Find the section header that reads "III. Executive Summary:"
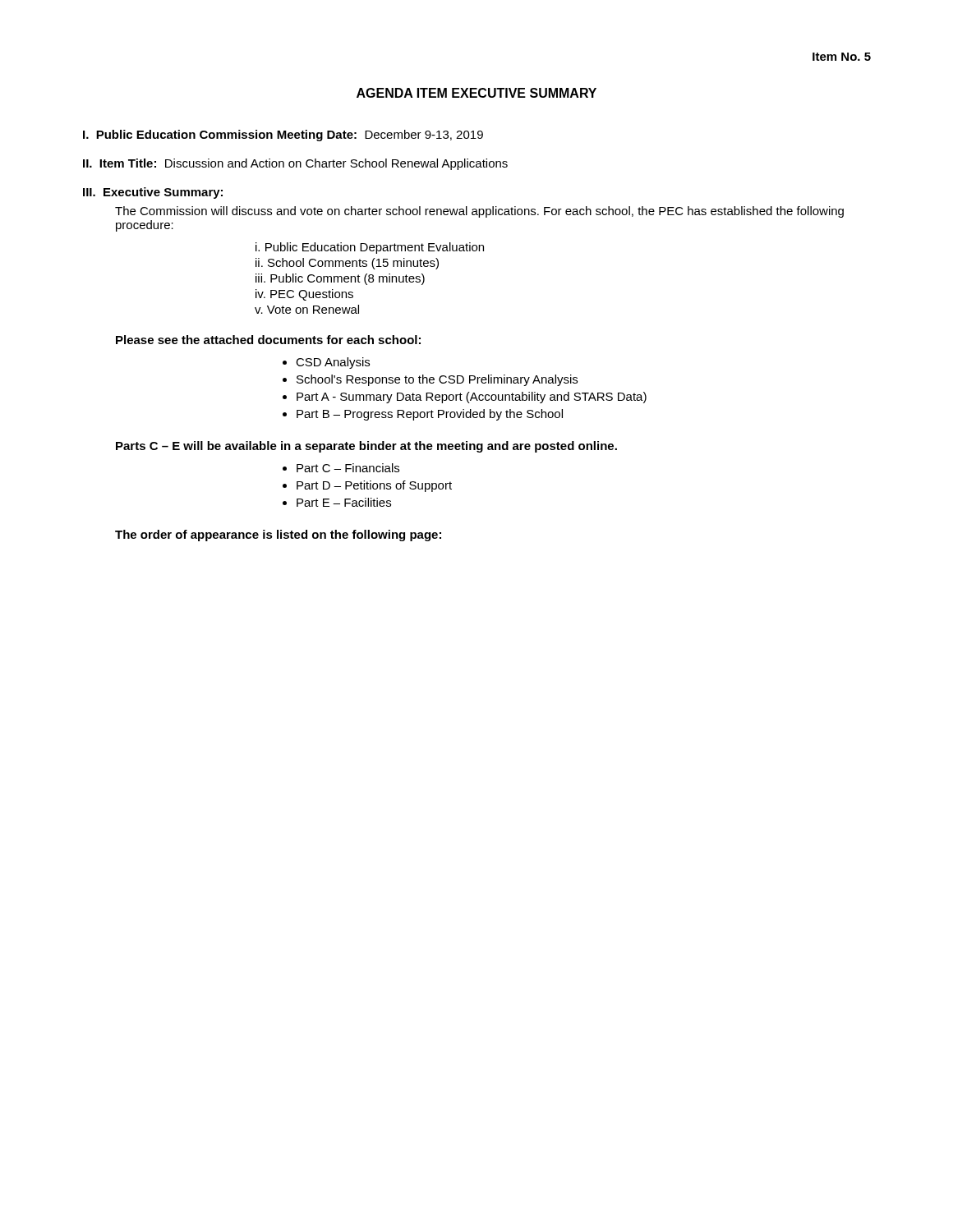This screenshot has width=953, height=1232. (x=153, y=192)
